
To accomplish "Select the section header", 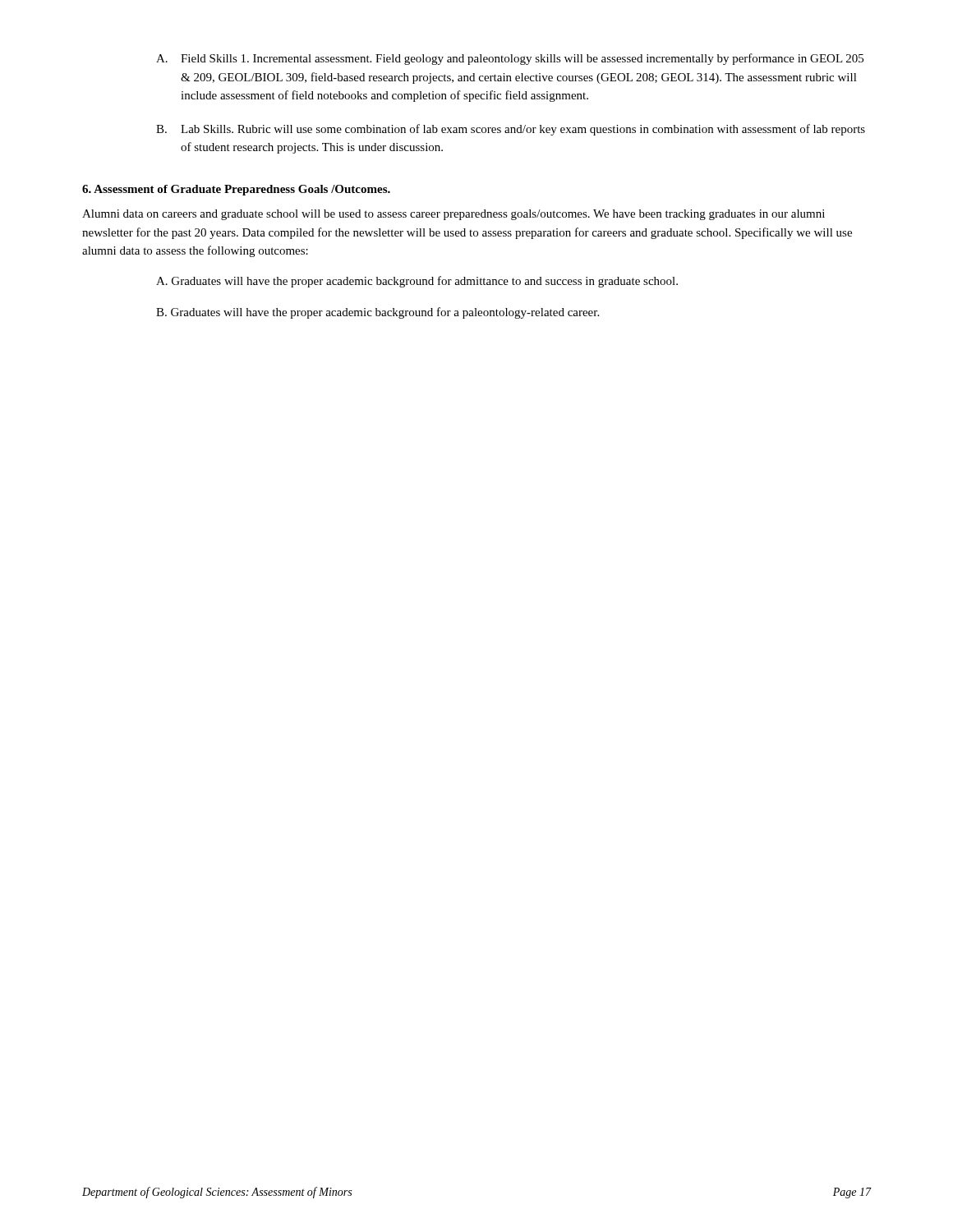I will point(236,188).
